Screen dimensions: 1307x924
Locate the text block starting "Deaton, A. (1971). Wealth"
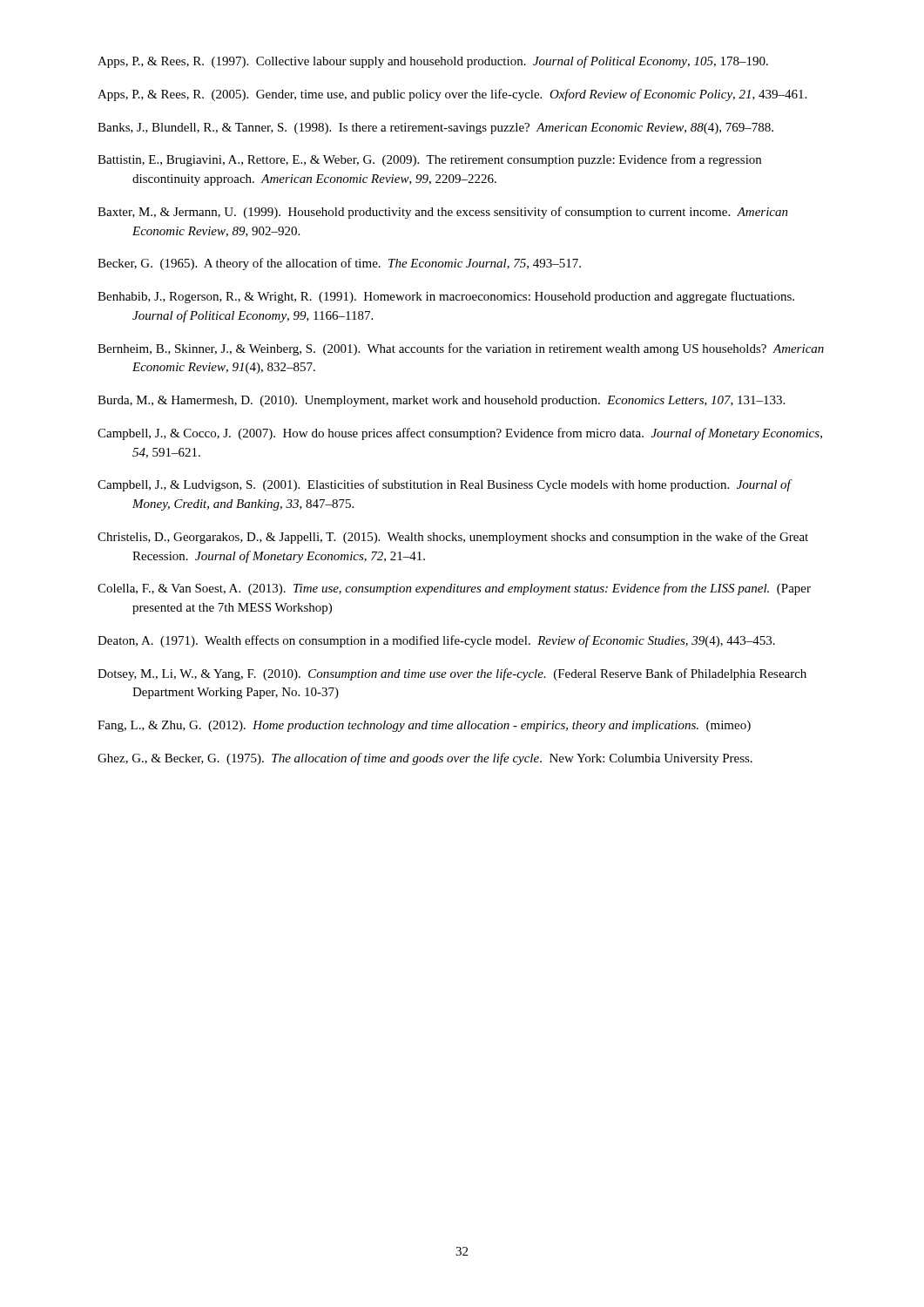coord(437,640)
